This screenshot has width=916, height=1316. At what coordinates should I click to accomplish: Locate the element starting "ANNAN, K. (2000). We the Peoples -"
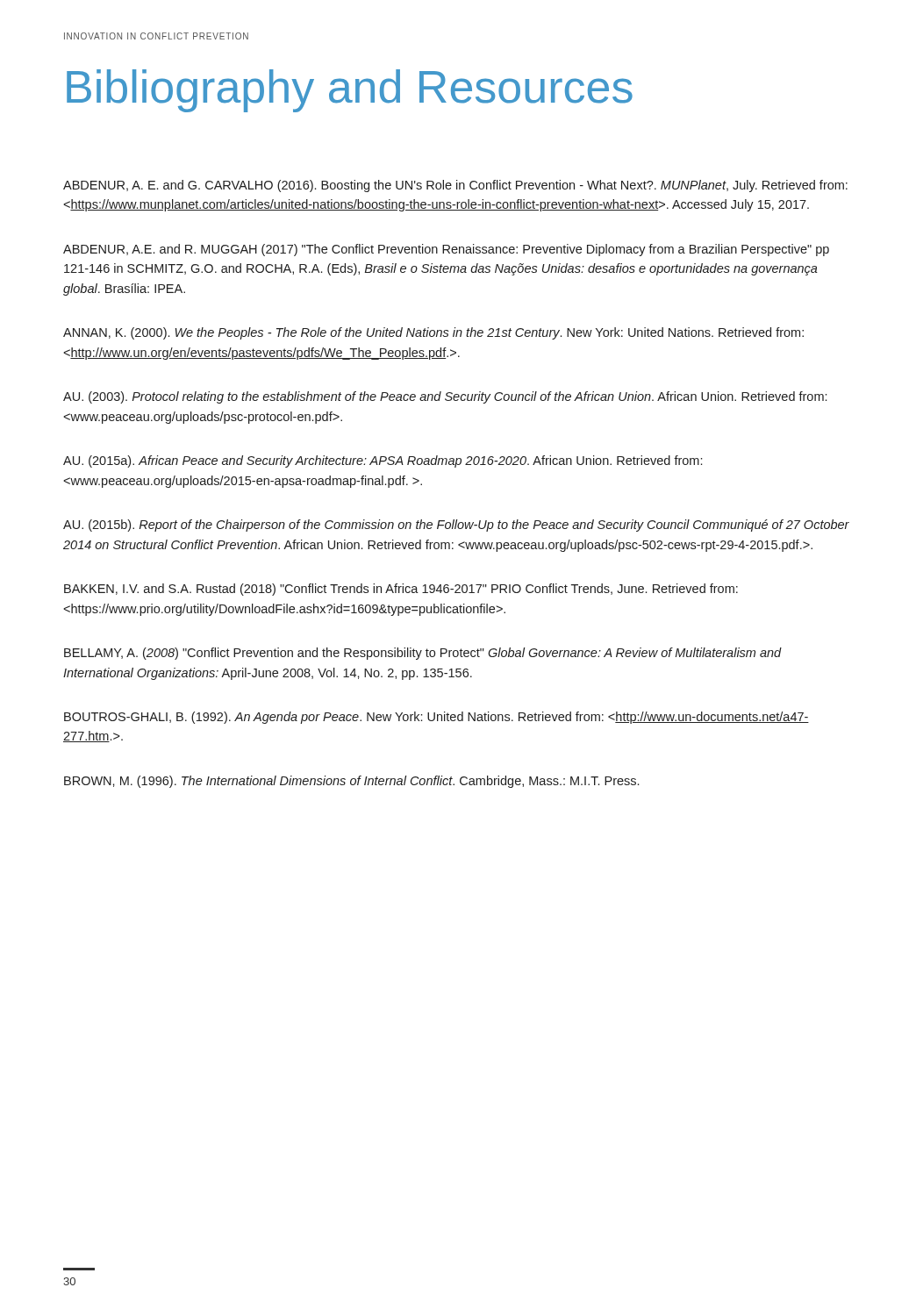click(434, 343)
